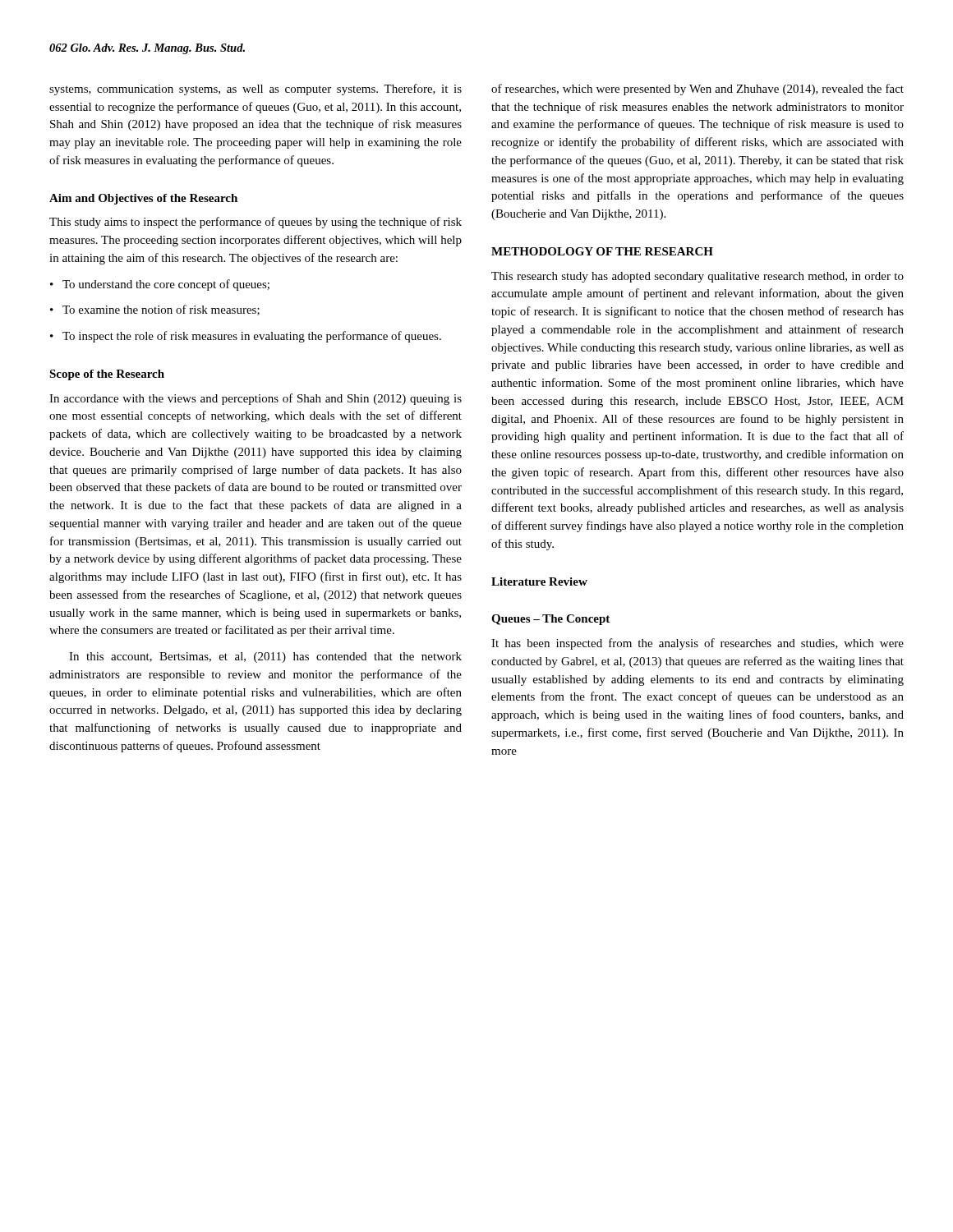Point to the block starting "systems, communication systems,"
The width and height of the screenshot is (953, 1232).
[x=255, y=125]
